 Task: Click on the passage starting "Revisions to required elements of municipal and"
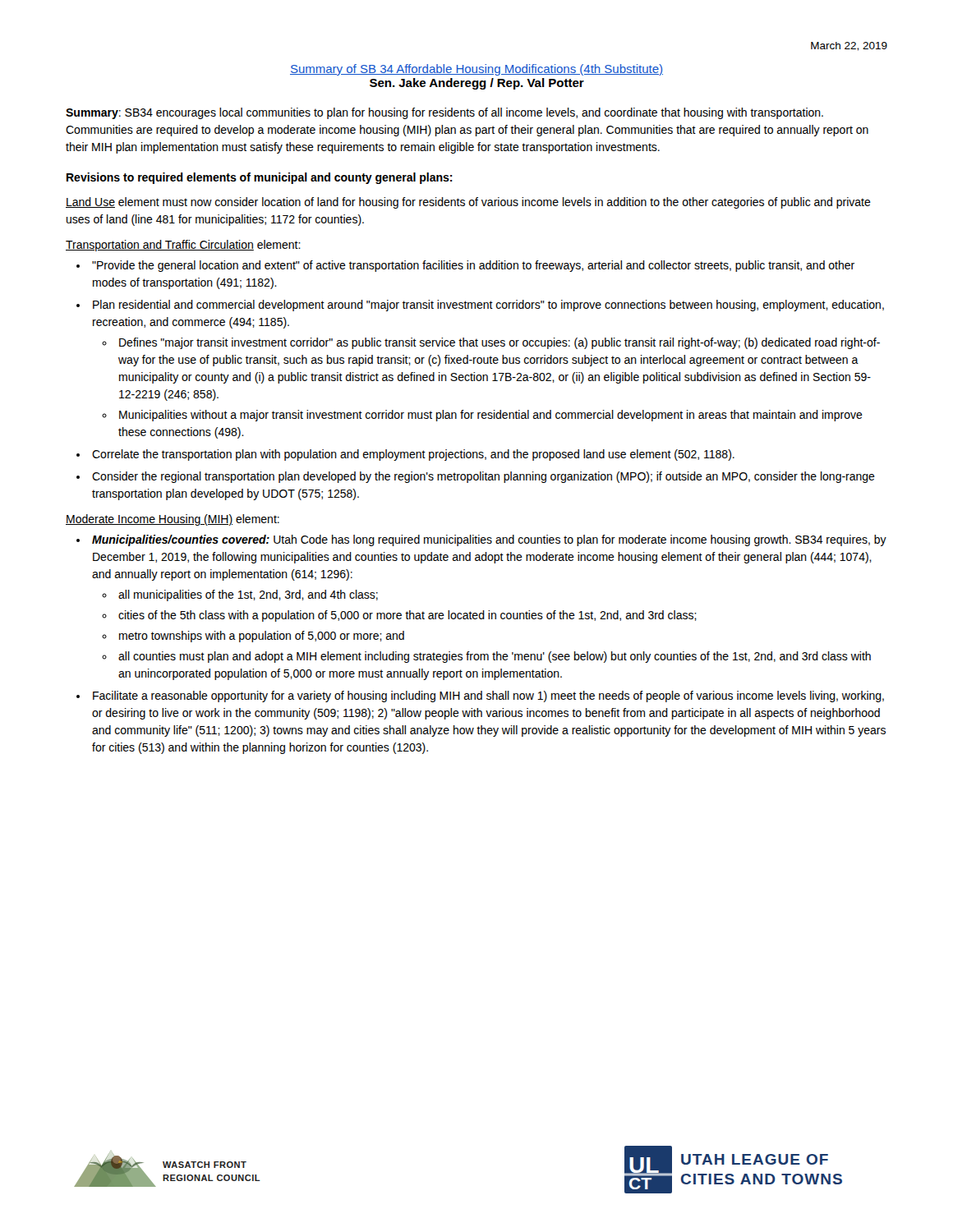click(259, 177)
